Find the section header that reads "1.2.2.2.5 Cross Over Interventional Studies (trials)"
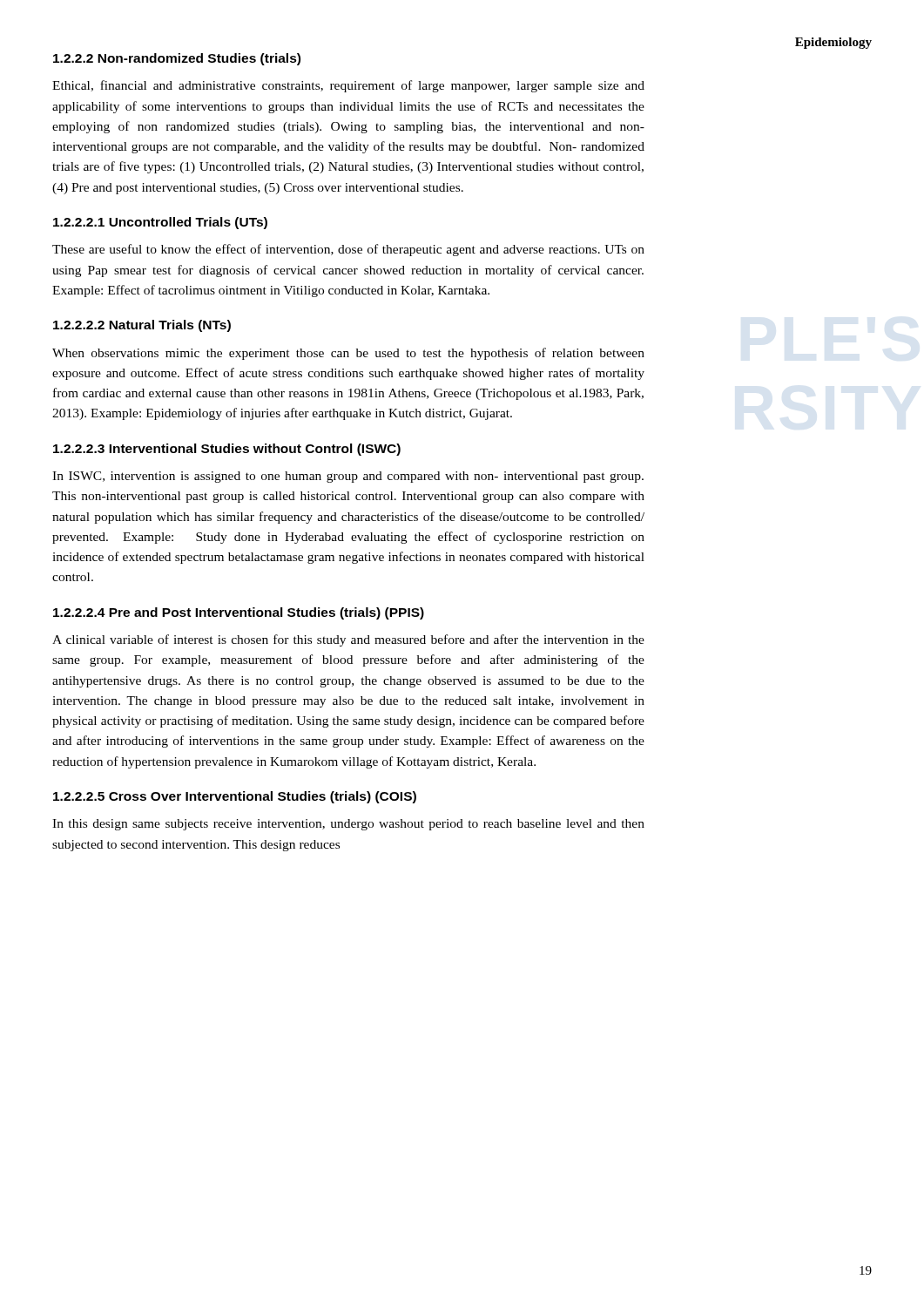The width and height of the screenshot is (924, 1307). 235,796
